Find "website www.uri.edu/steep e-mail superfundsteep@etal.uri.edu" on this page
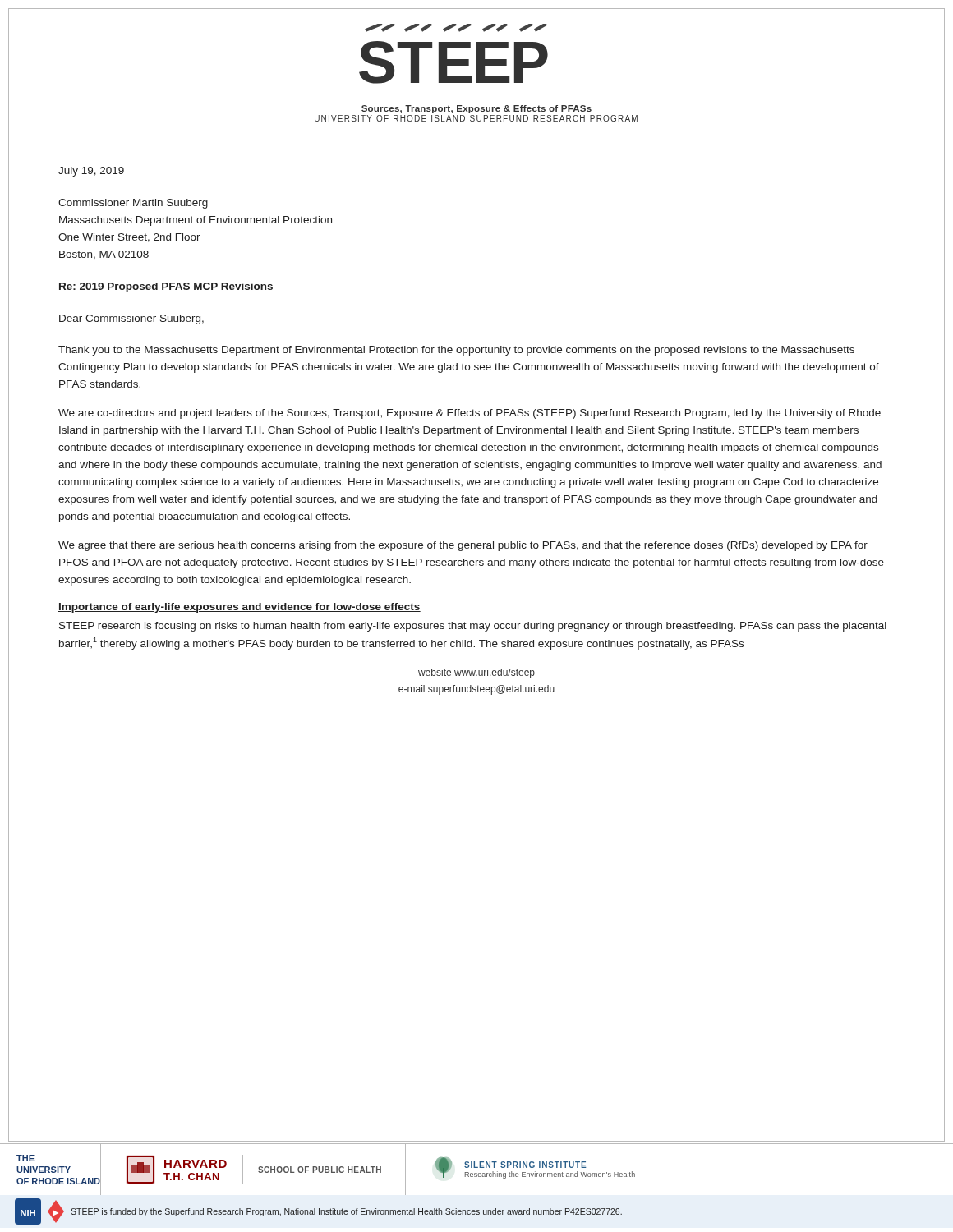 pos(476,681)
